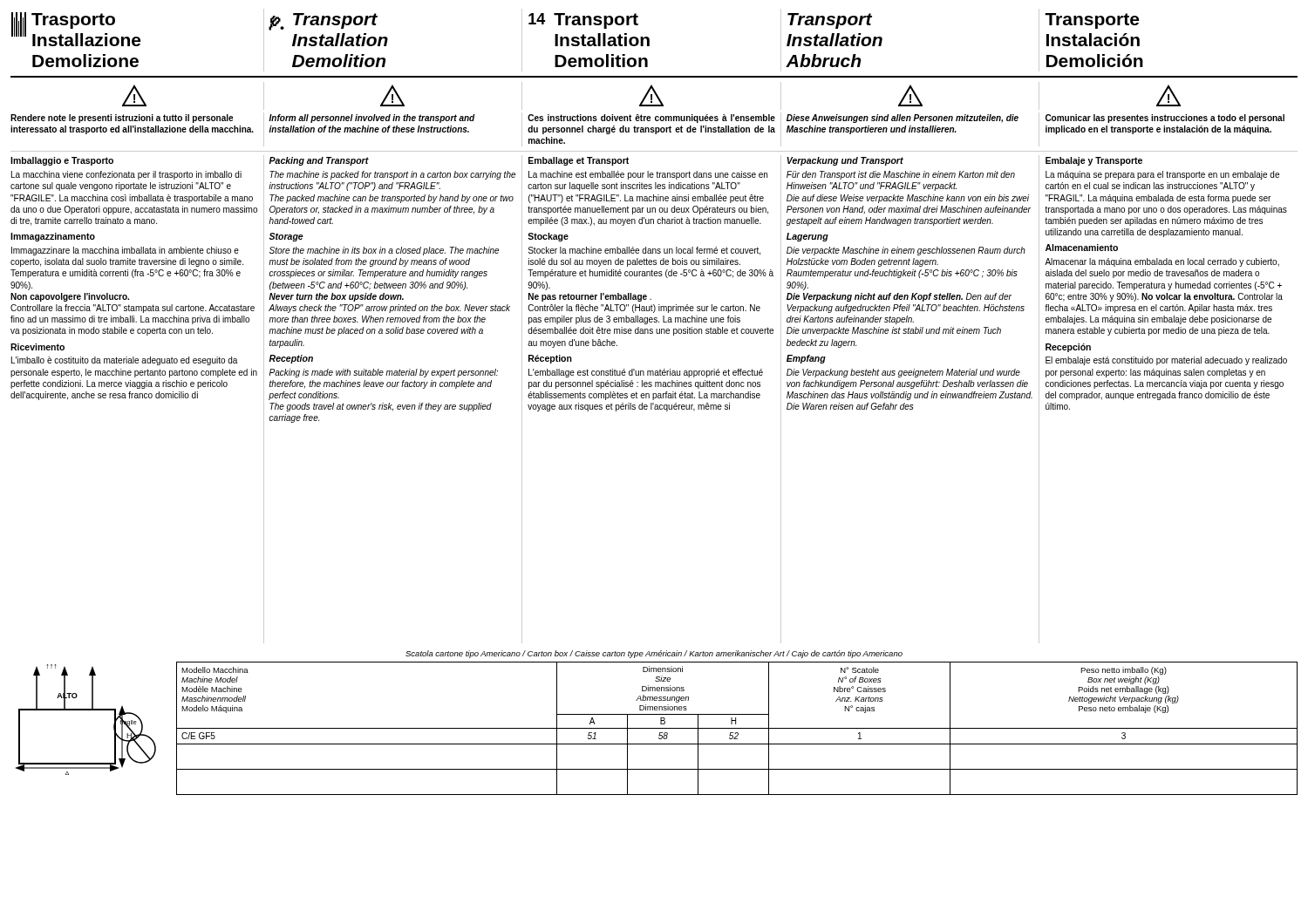The width and height of the screenshot is (1308, 924).
Task: Point to the block beginning "Inform all personnel involved in the"
Action: tap(372, 124)
